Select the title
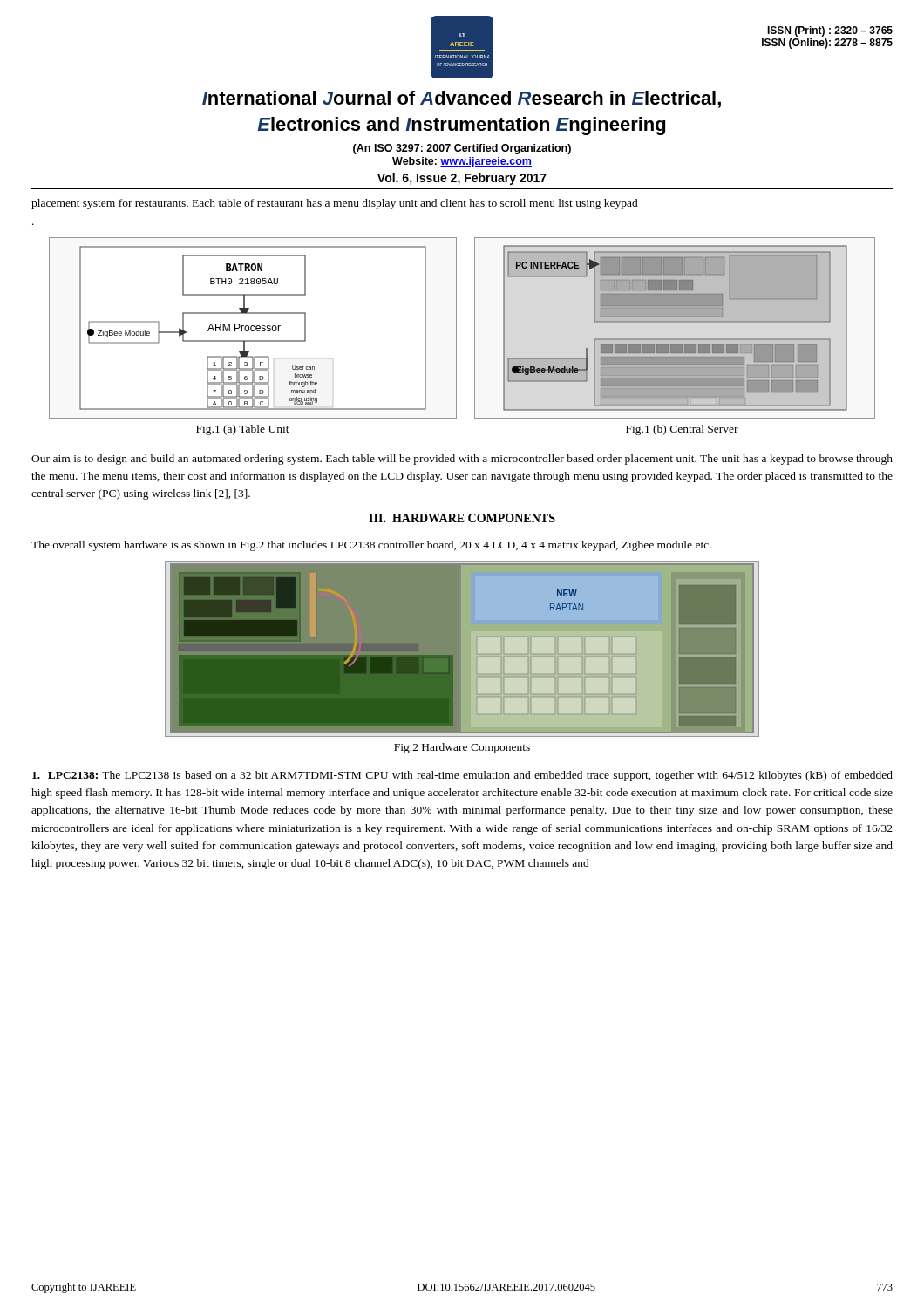 (462, 111)
